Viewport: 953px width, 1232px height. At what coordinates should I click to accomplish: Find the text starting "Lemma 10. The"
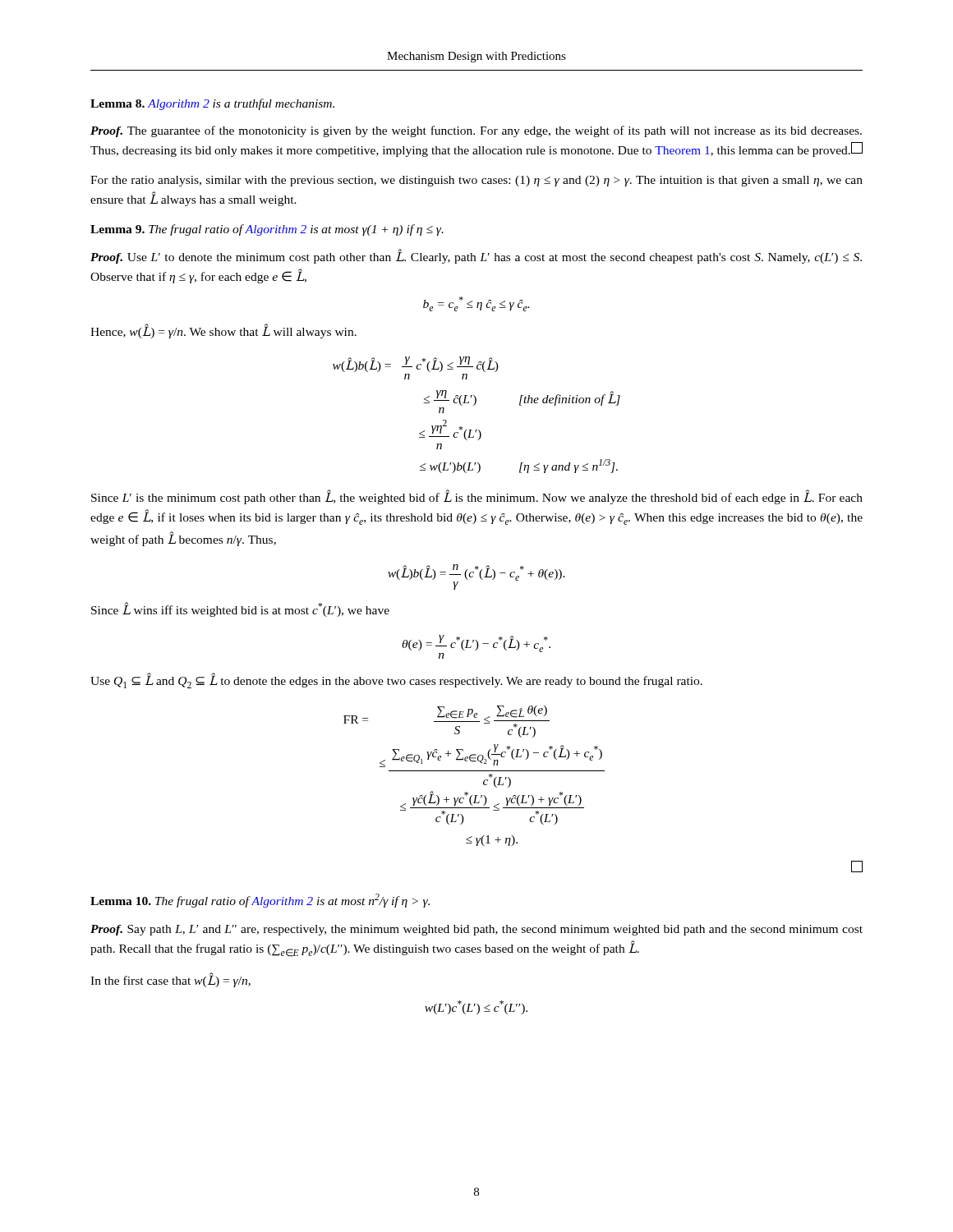pos(261,900)
